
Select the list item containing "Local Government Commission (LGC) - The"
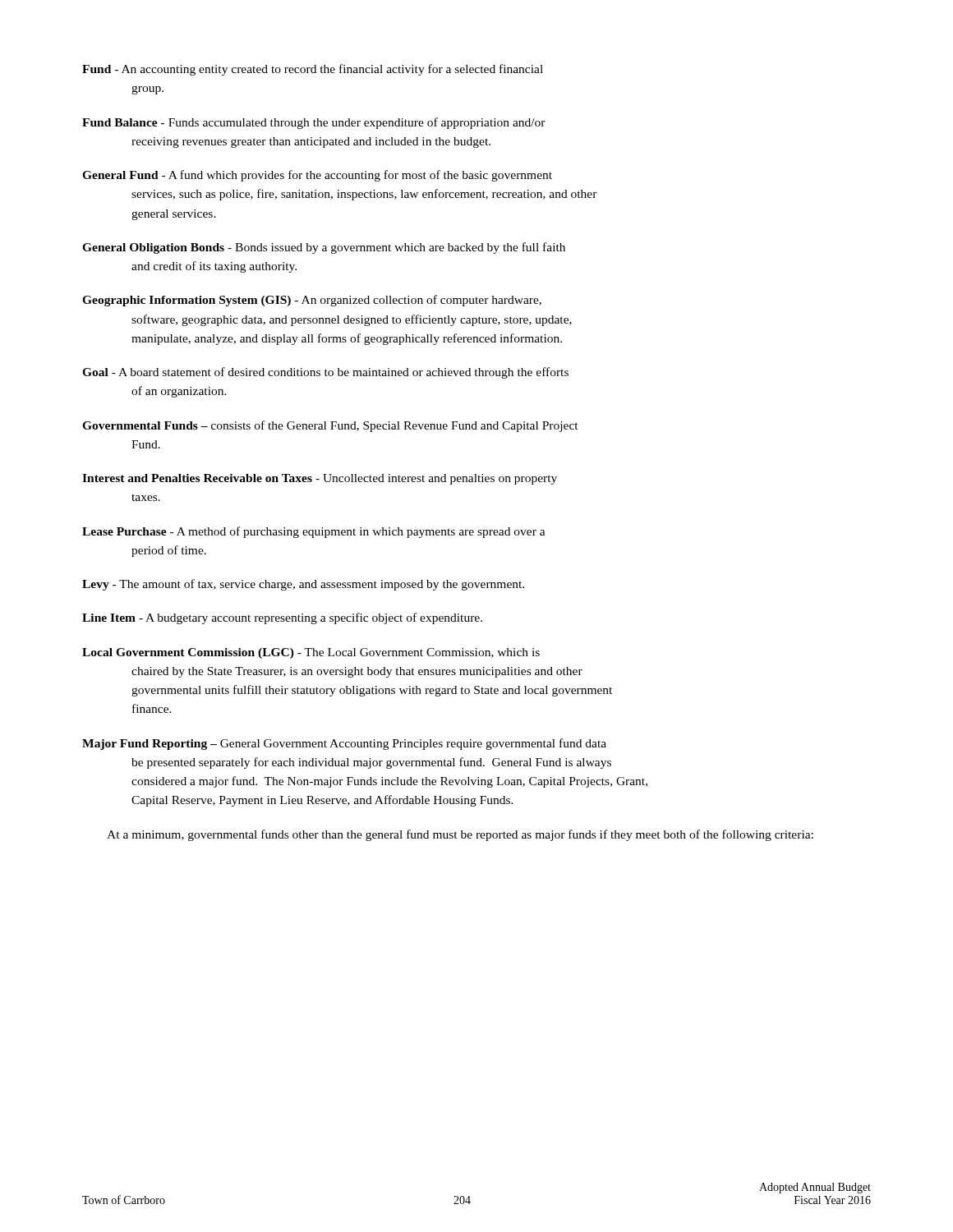coord(476,681)
